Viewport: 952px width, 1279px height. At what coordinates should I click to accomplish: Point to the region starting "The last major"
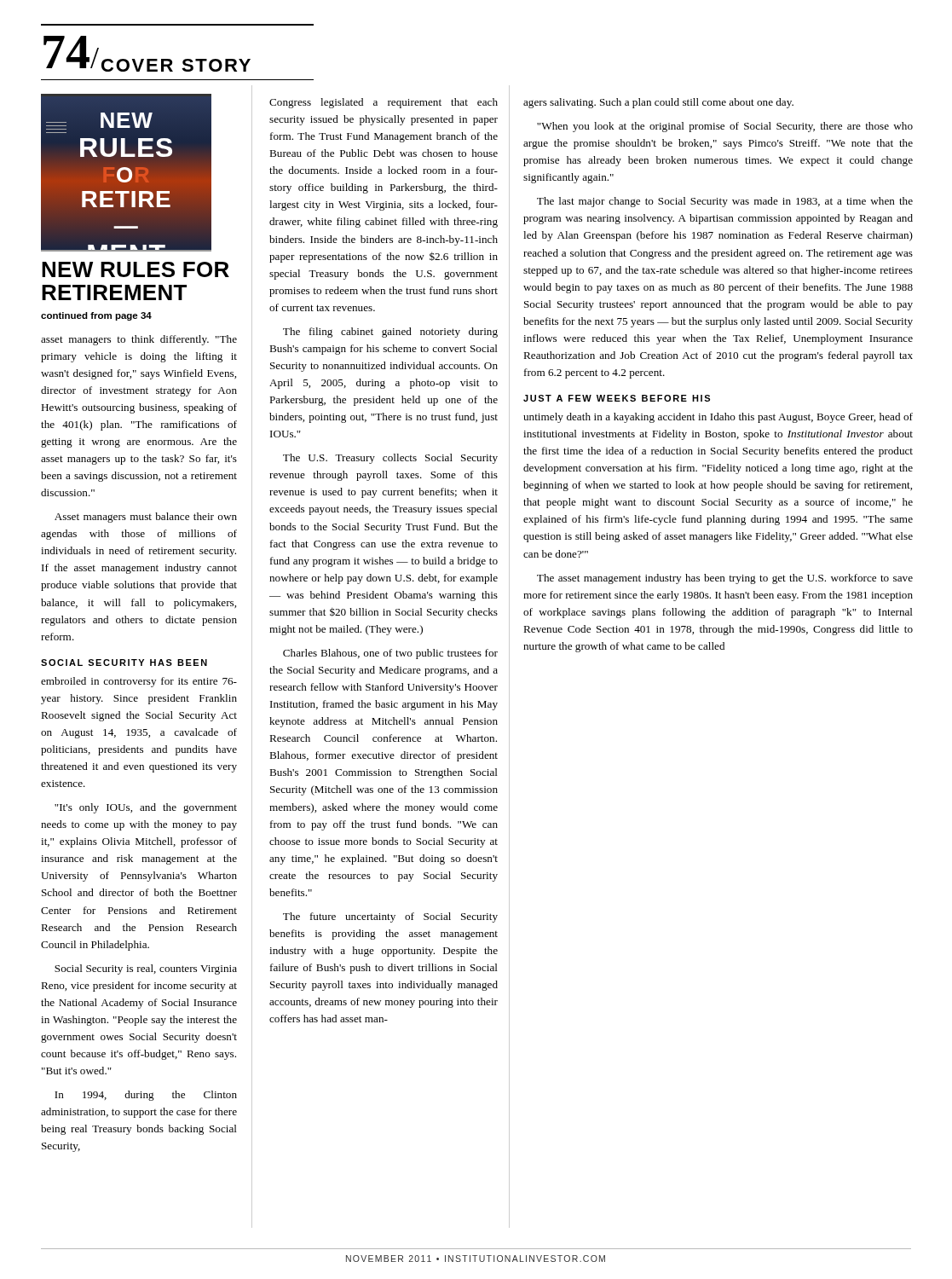(x=718, y=287)
